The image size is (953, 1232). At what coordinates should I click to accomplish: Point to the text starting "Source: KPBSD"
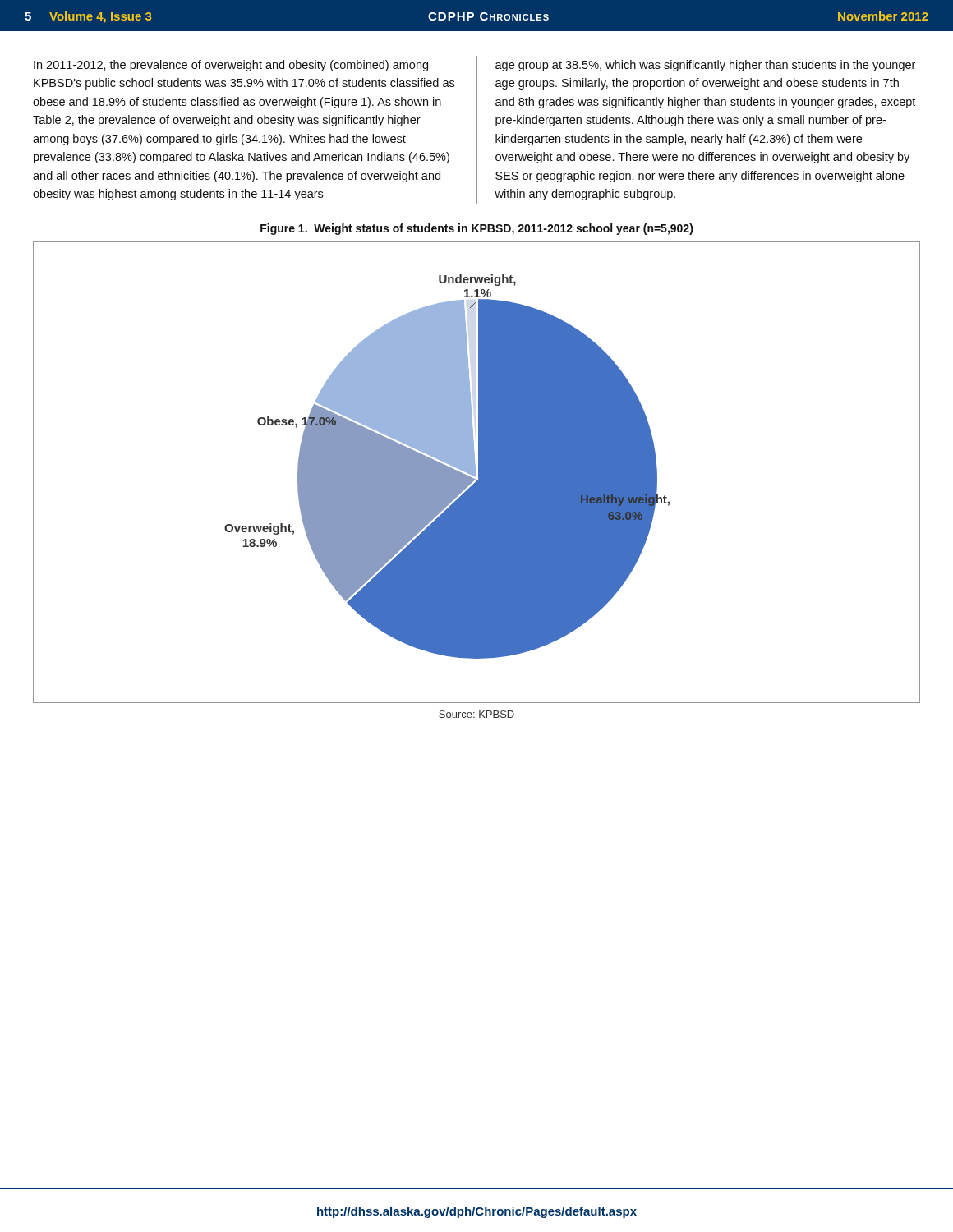coord(476,714)
